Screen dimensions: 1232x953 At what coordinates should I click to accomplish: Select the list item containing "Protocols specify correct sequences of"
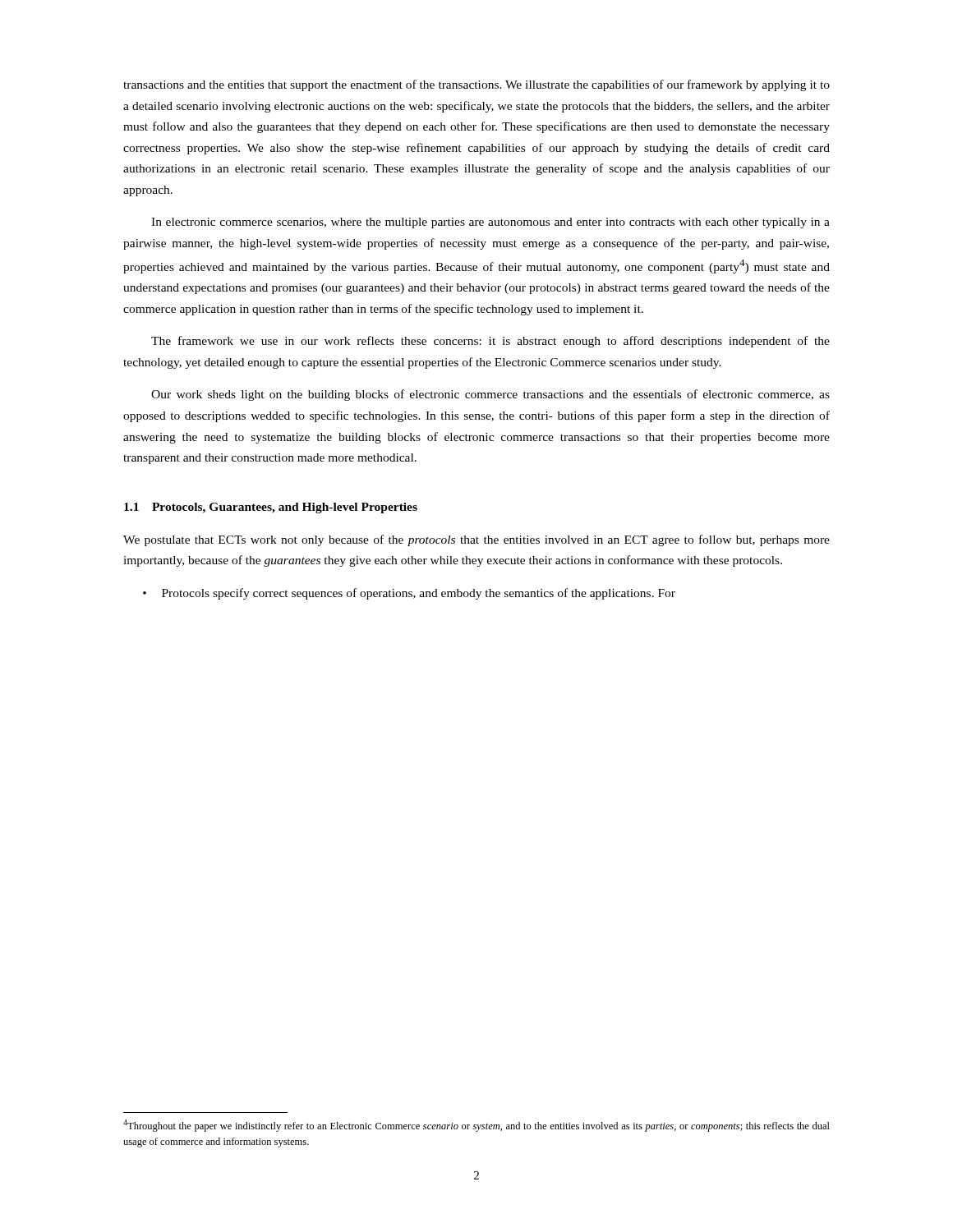[x=418, y=592]
